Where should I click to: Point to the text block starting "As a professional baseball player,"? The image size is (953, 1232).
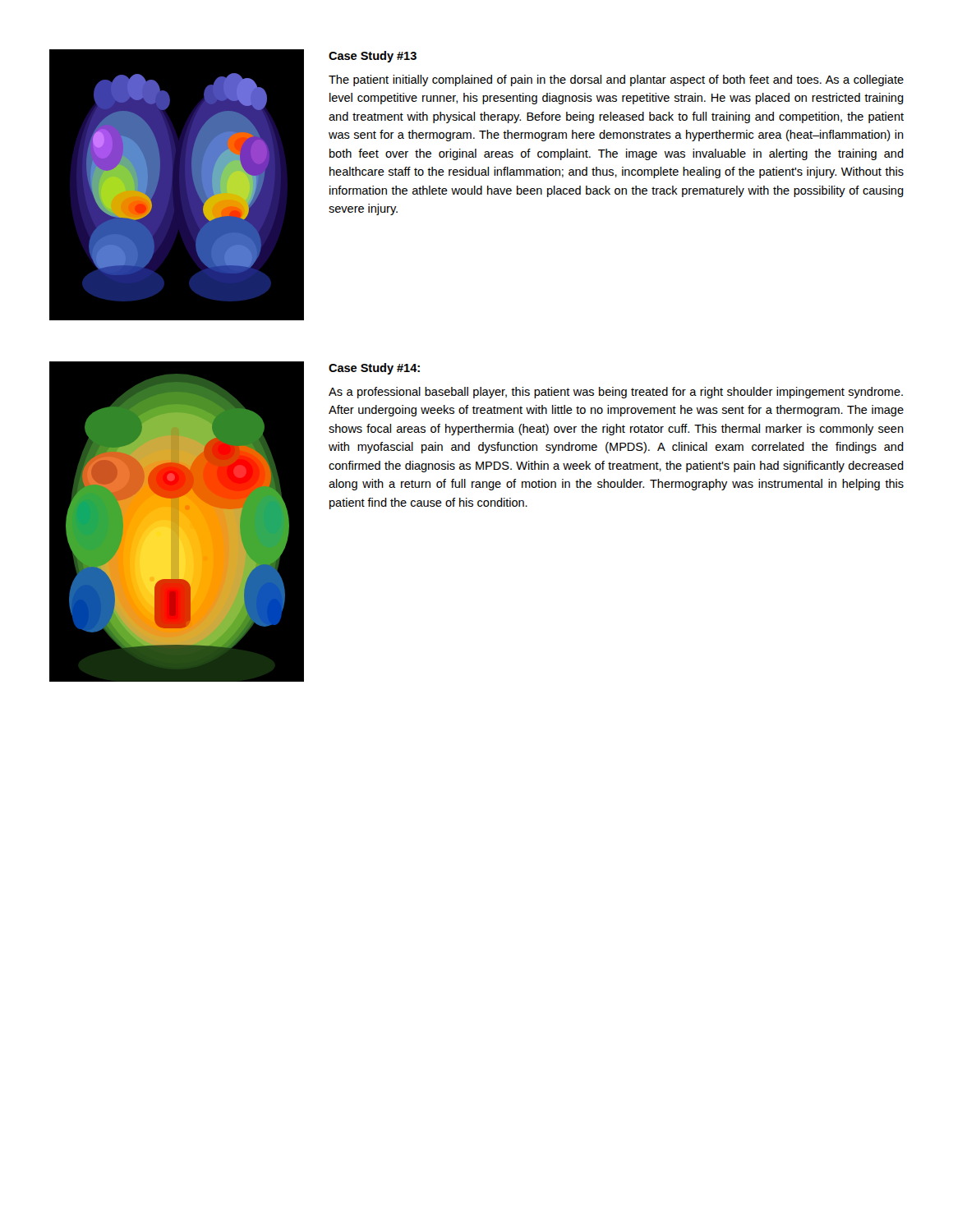pyautogui.click(x=616, y=447)
